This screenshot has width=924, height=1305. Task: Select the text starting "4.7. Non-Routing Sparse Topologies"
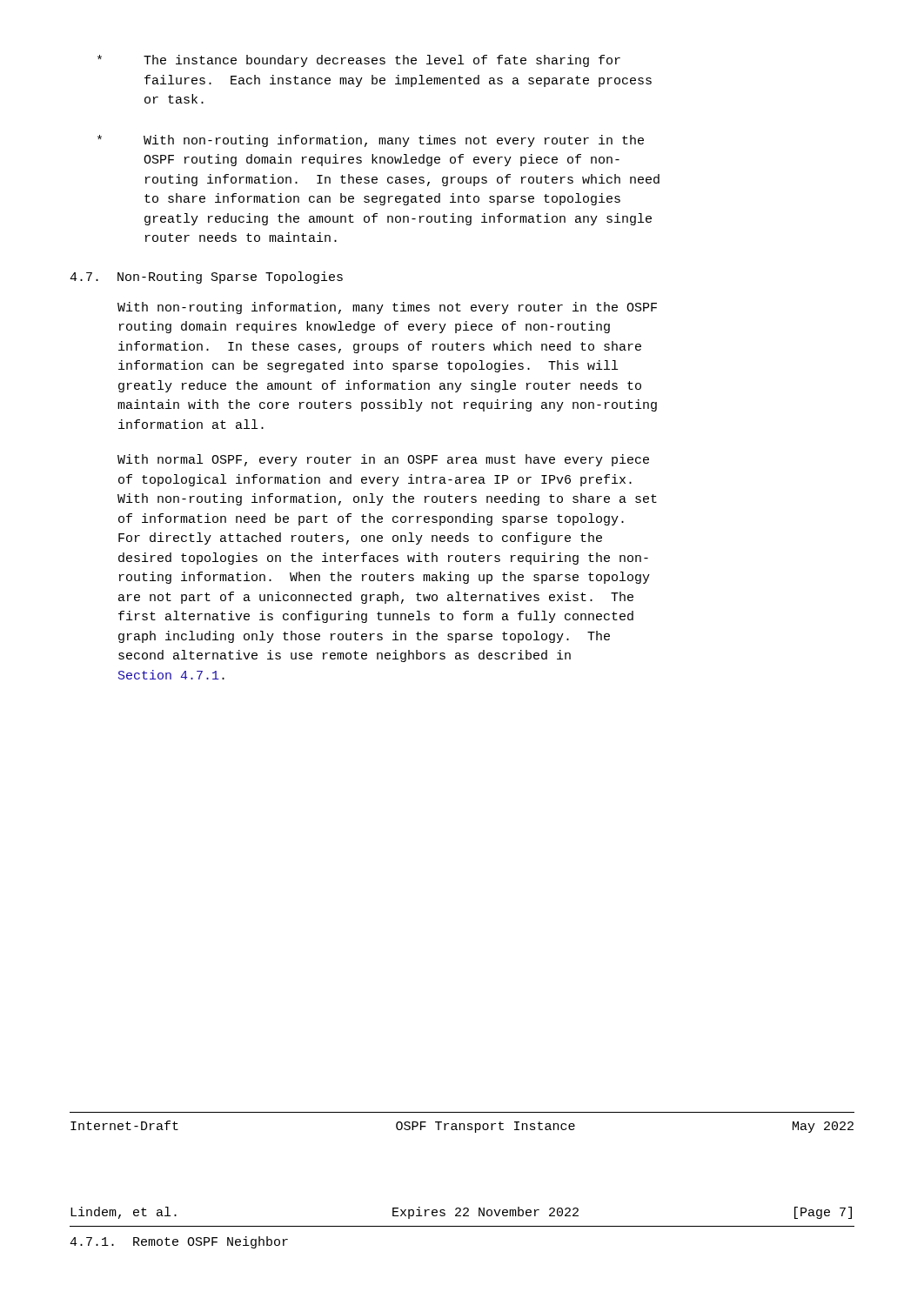click(x=207, y=278)
